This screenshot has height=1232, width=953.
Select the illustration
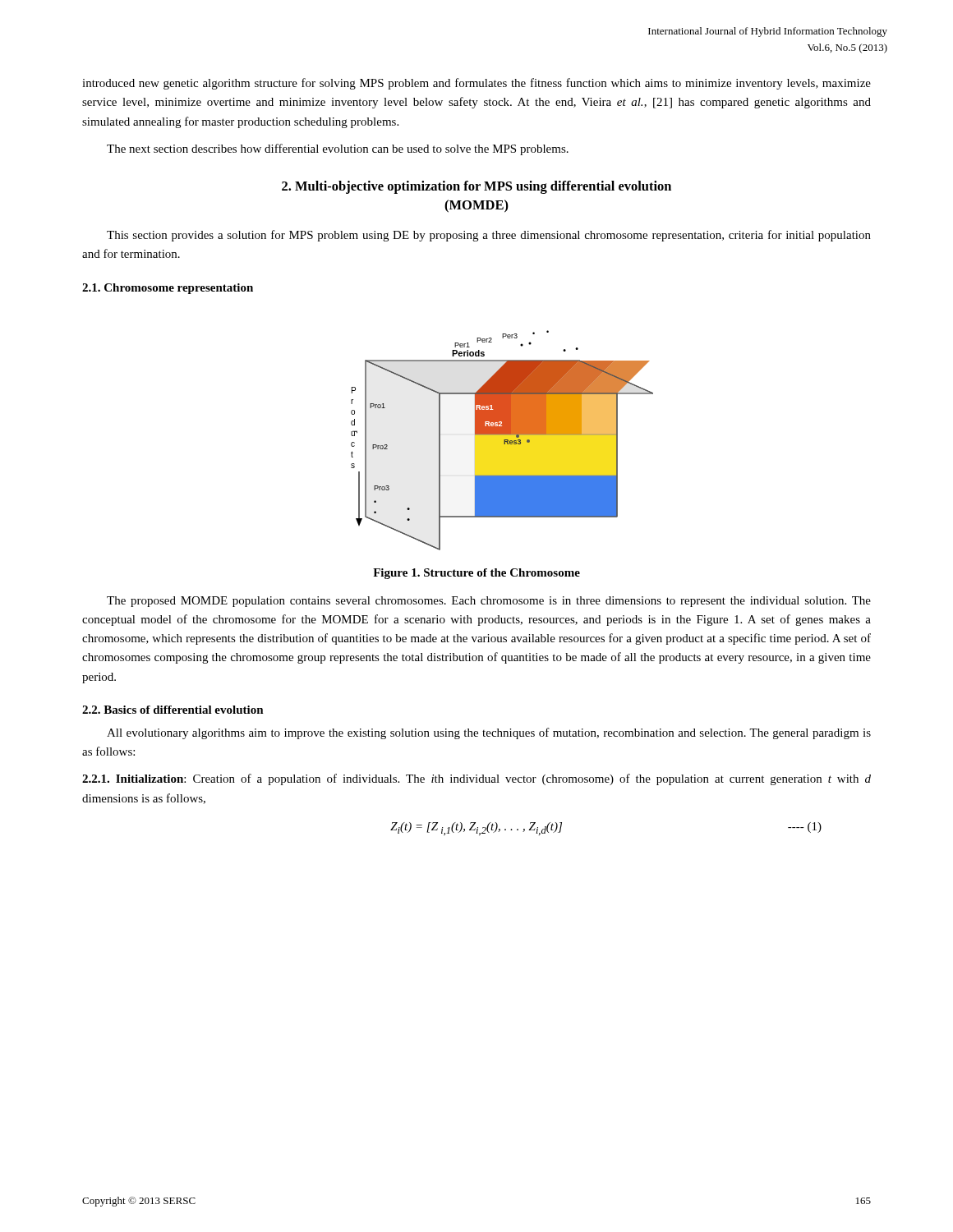(x=476, y=436)
